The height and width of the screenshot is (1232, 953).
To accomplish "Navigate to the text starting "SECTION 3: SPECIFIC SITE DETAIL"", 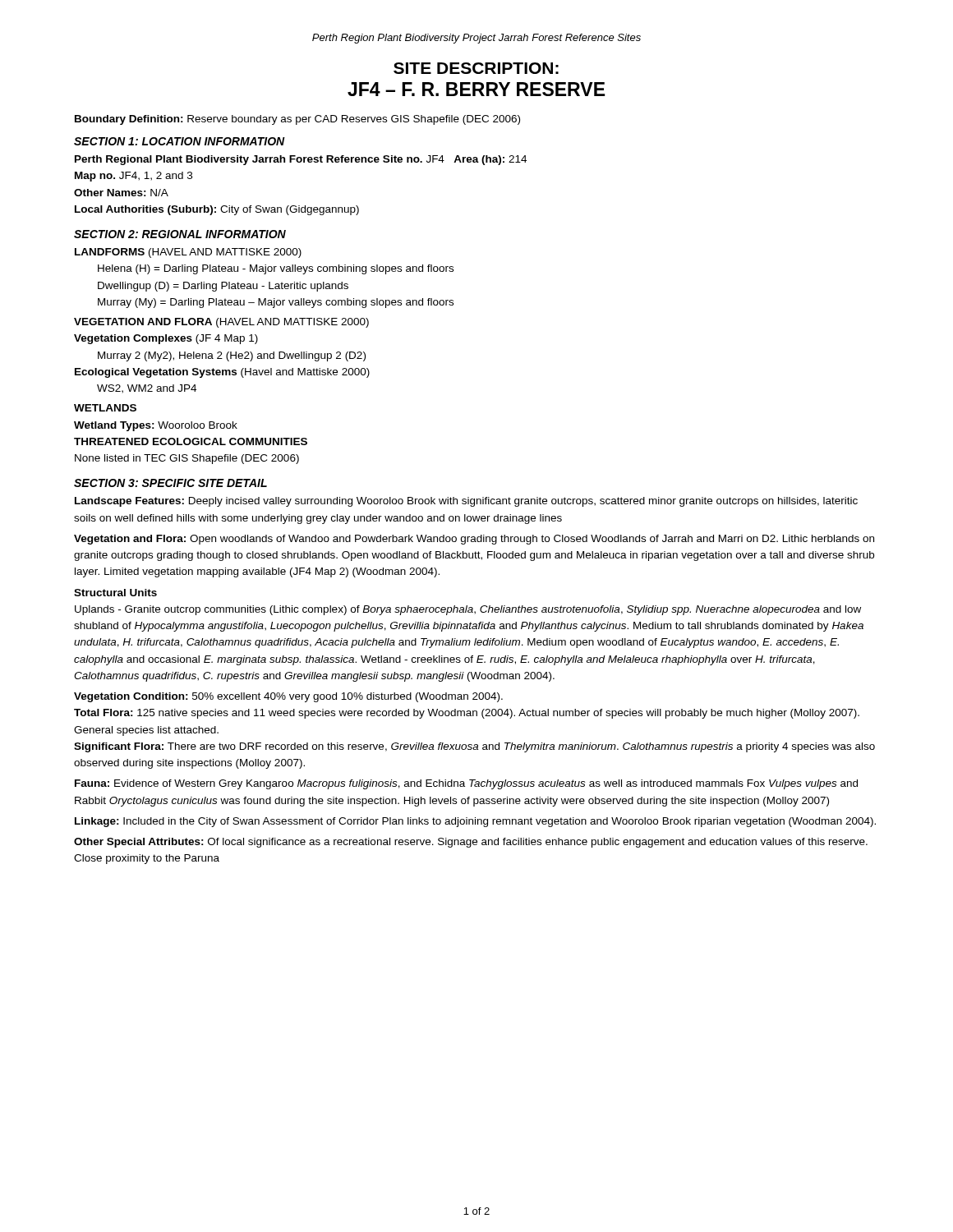I will coord(171,483).
